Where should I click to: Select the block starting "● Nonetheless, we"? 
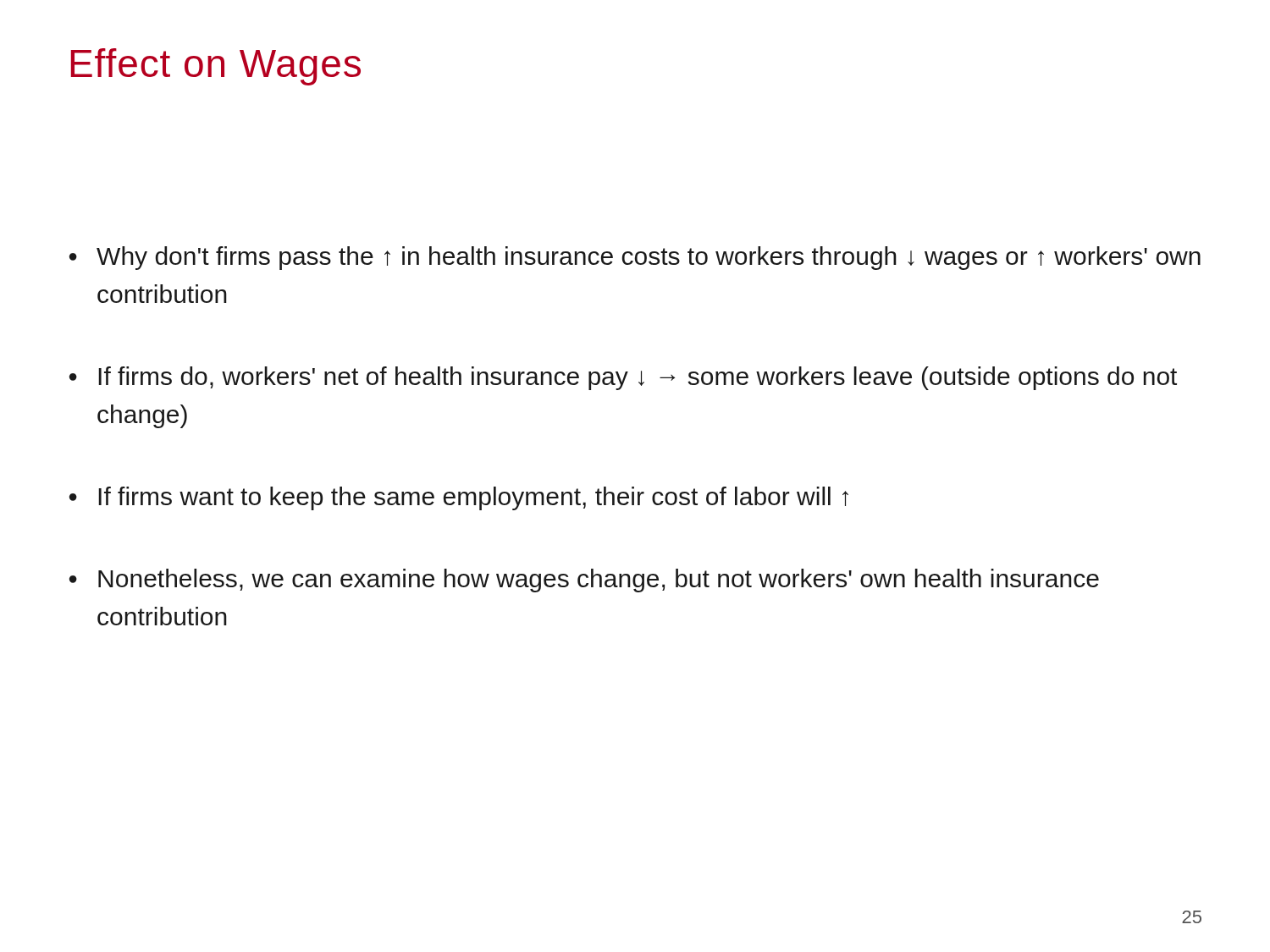635,597
